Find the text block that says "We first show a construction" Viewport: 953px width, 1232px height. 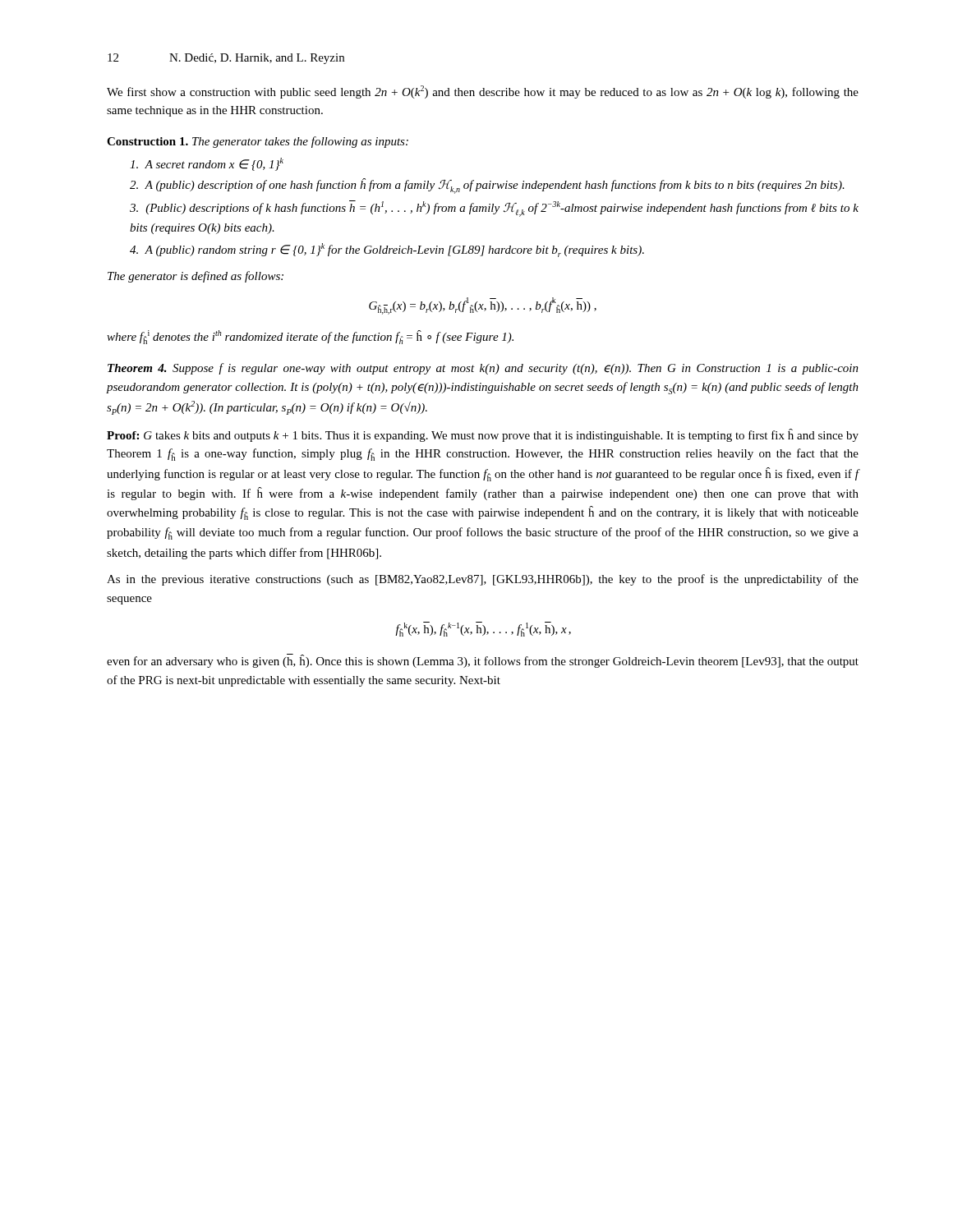pyautogui.click(x=483, y=100)
